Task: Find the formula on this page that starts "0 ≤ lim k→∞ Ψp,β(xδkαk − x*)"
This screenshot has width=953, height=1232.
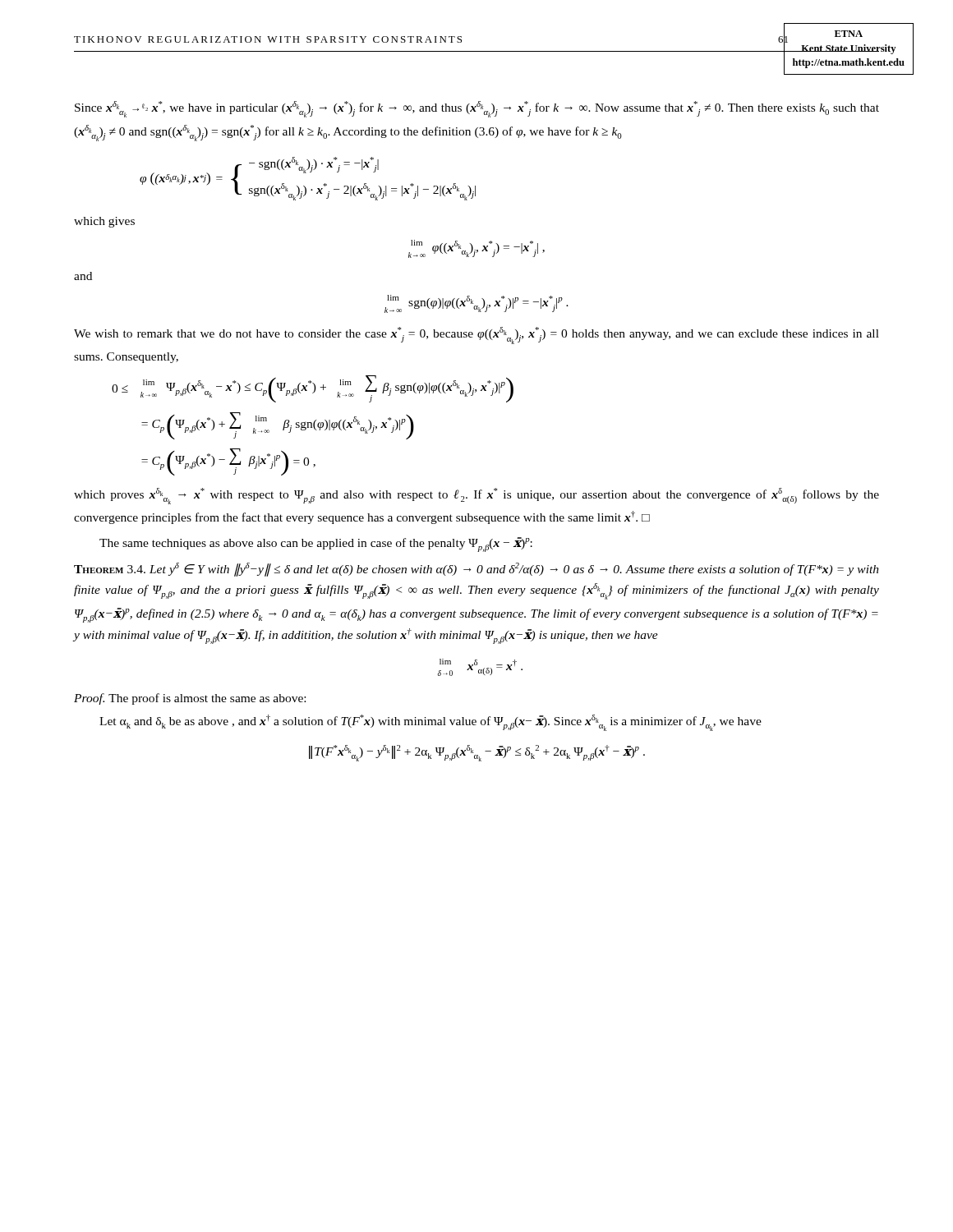Action: tap(313, 389)
